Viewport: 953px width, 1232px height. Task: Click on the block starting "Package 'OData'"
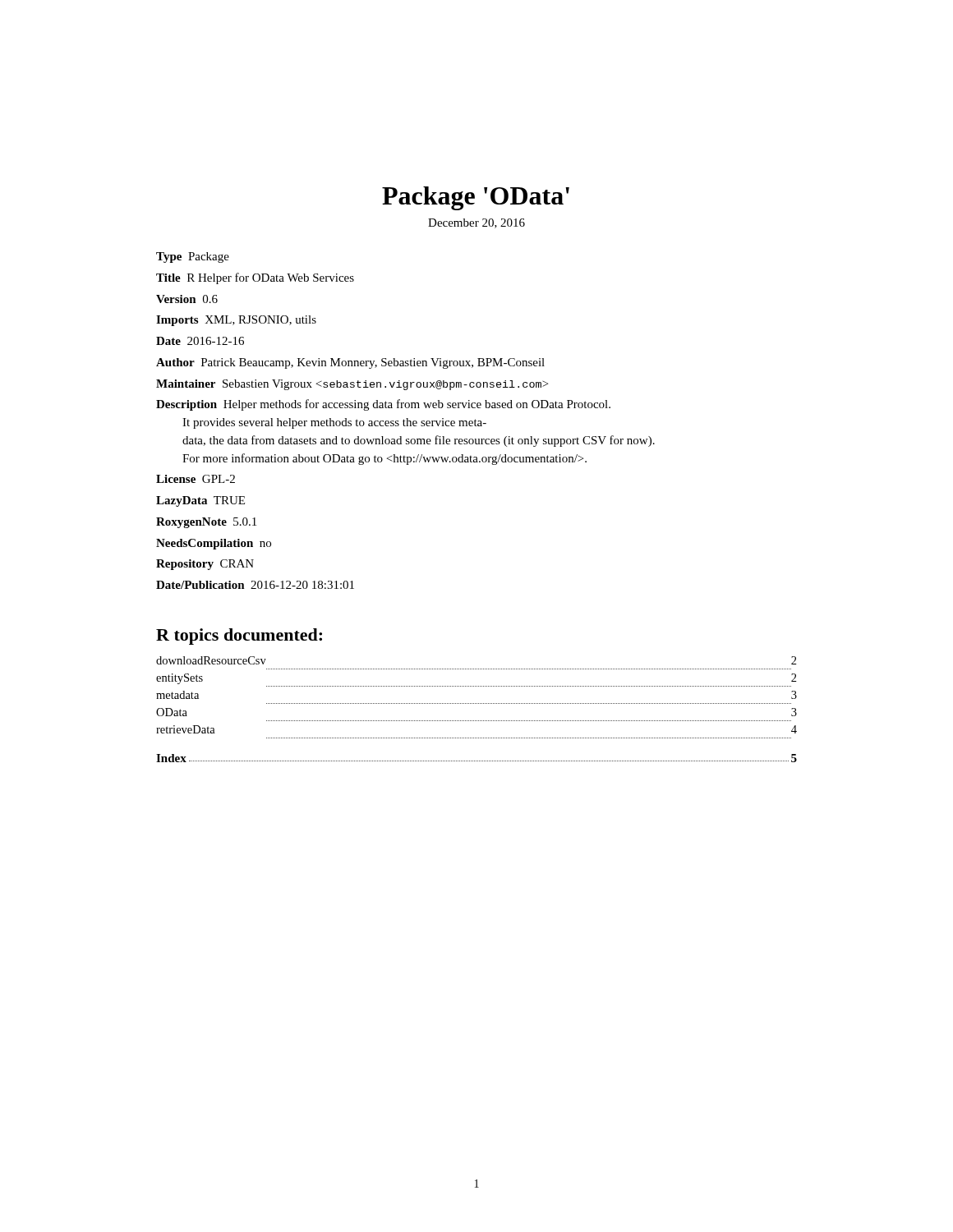(476, 196)
